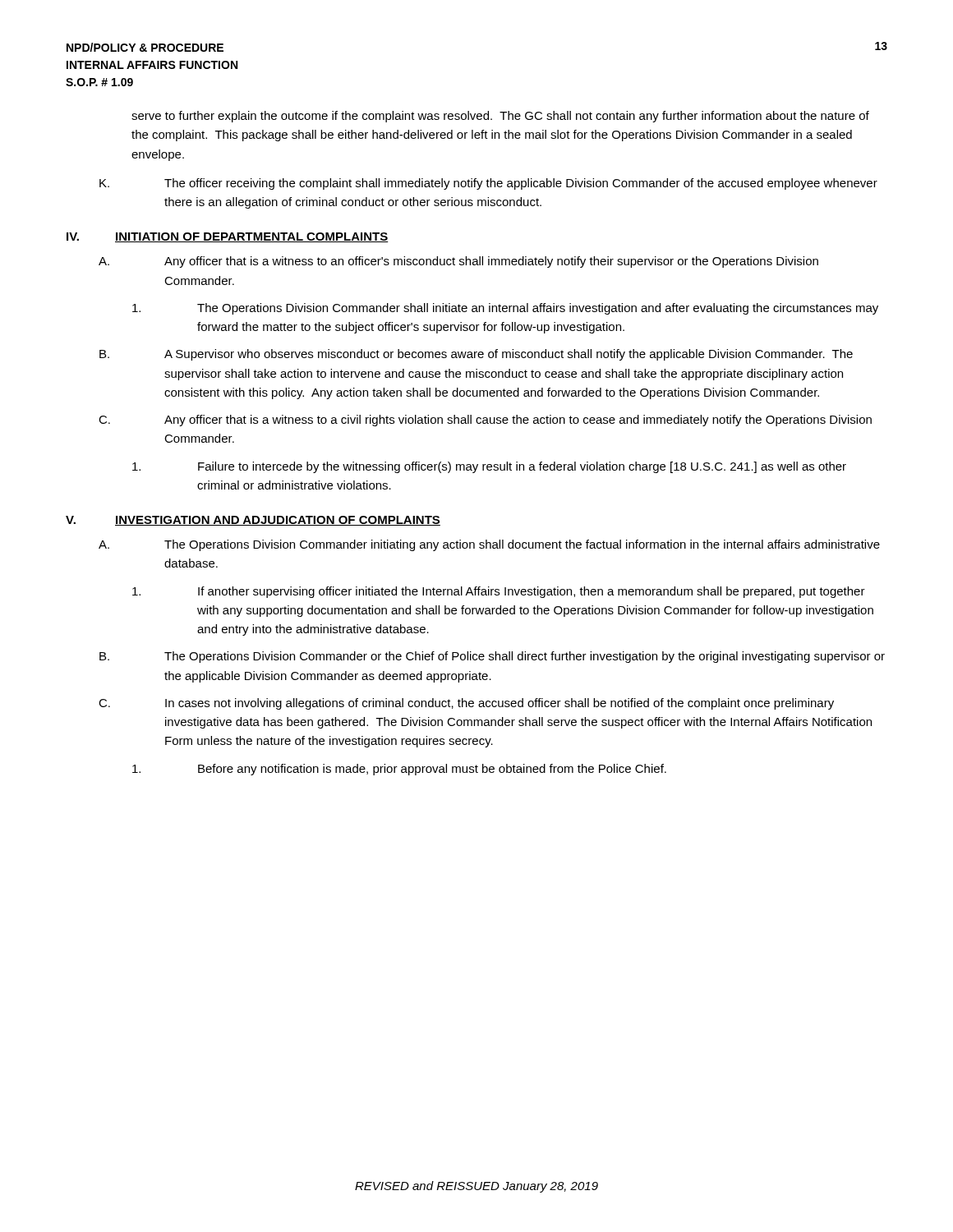Point to the passage starting "A. The Operations Division"
953x1232 pixels.
tap(476, 554)
